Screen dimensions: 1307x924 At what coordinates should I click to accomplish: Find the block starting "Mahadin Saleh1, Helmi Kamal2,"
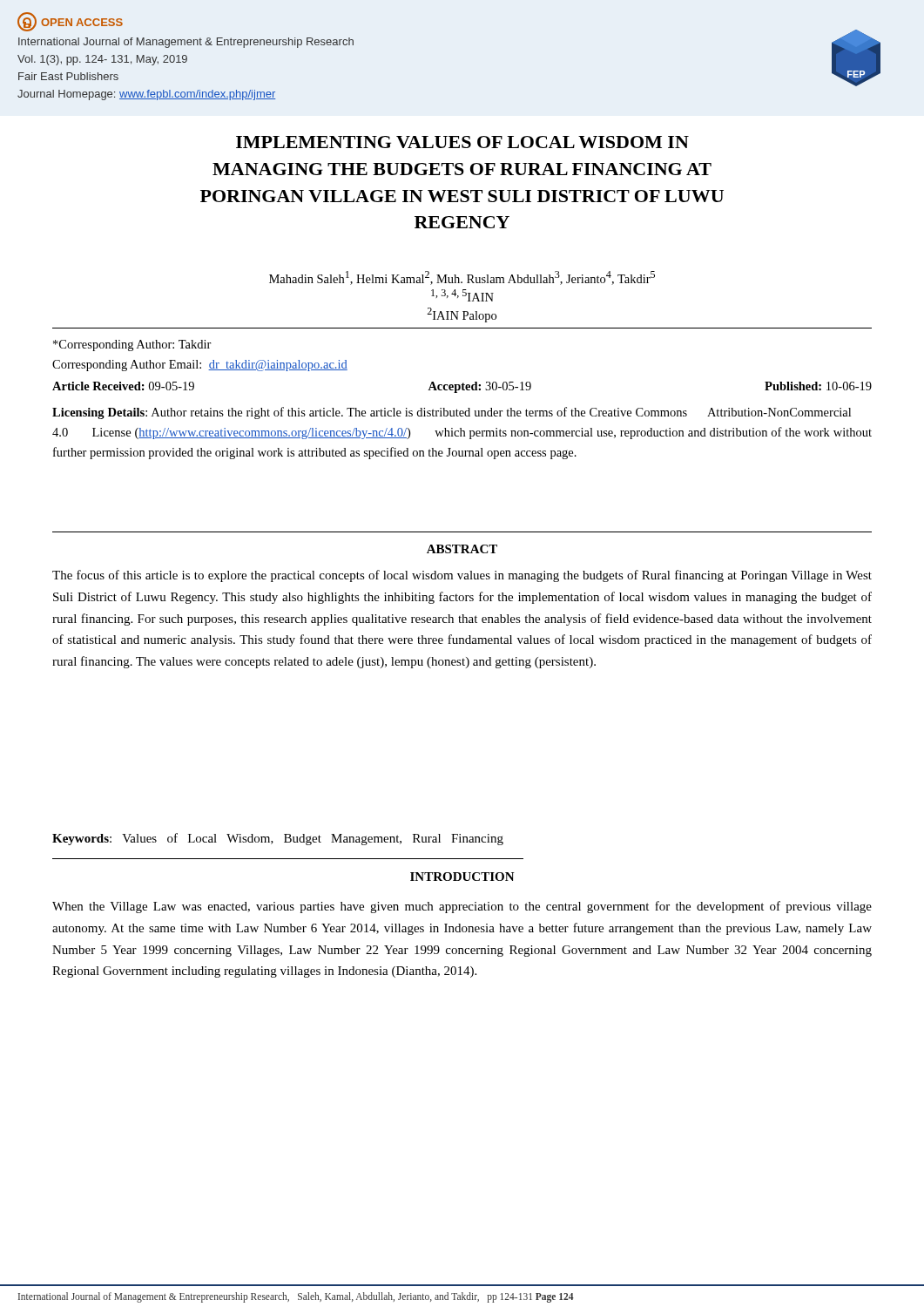tap(462, 295)
